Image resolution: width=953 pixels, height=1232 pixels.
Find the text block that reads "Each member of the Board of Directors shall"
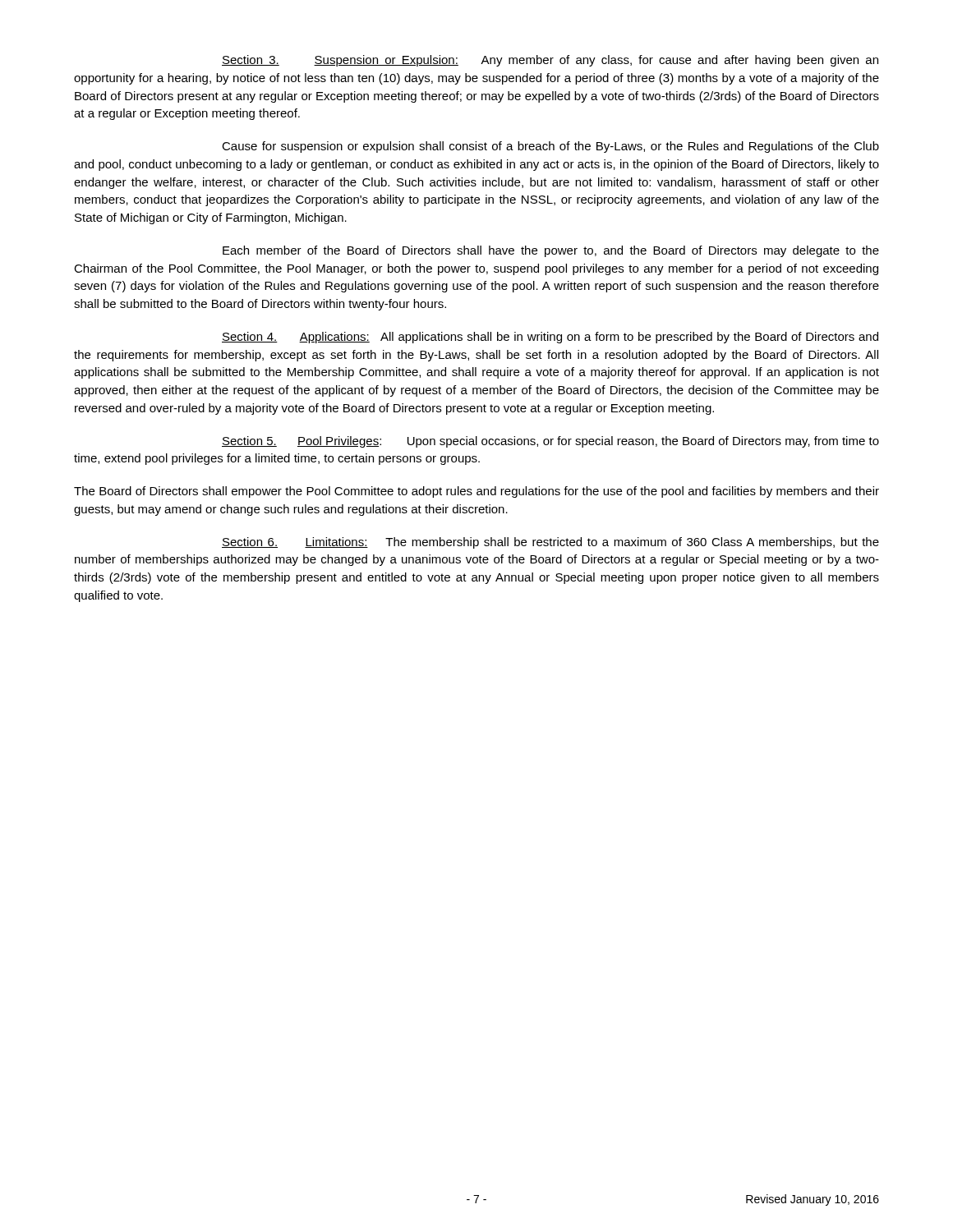tap(476, 277)
